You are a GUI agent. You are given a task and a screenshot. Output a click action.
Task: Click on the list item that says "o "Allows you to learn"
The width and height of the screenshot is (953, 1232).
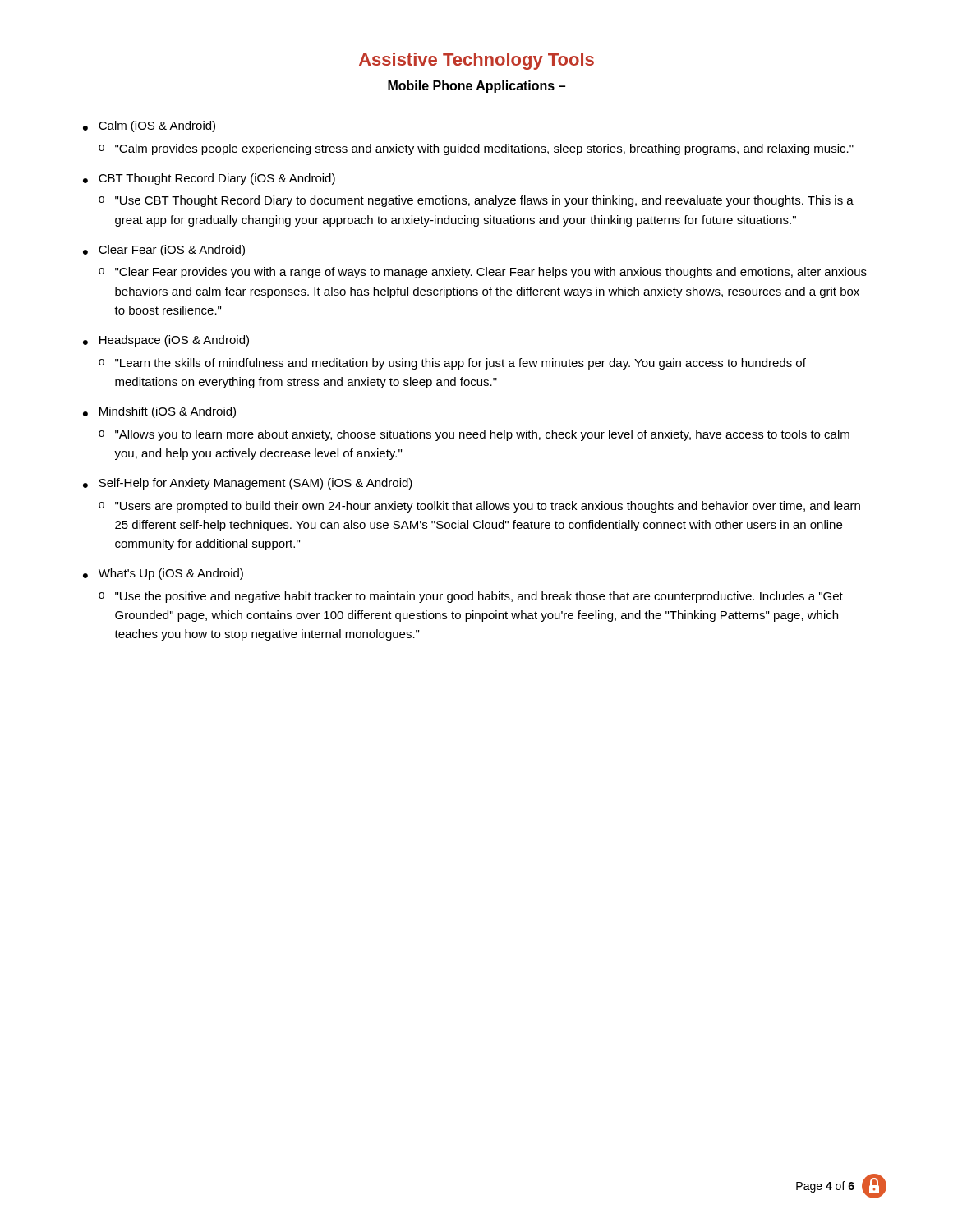pos(485,443)
